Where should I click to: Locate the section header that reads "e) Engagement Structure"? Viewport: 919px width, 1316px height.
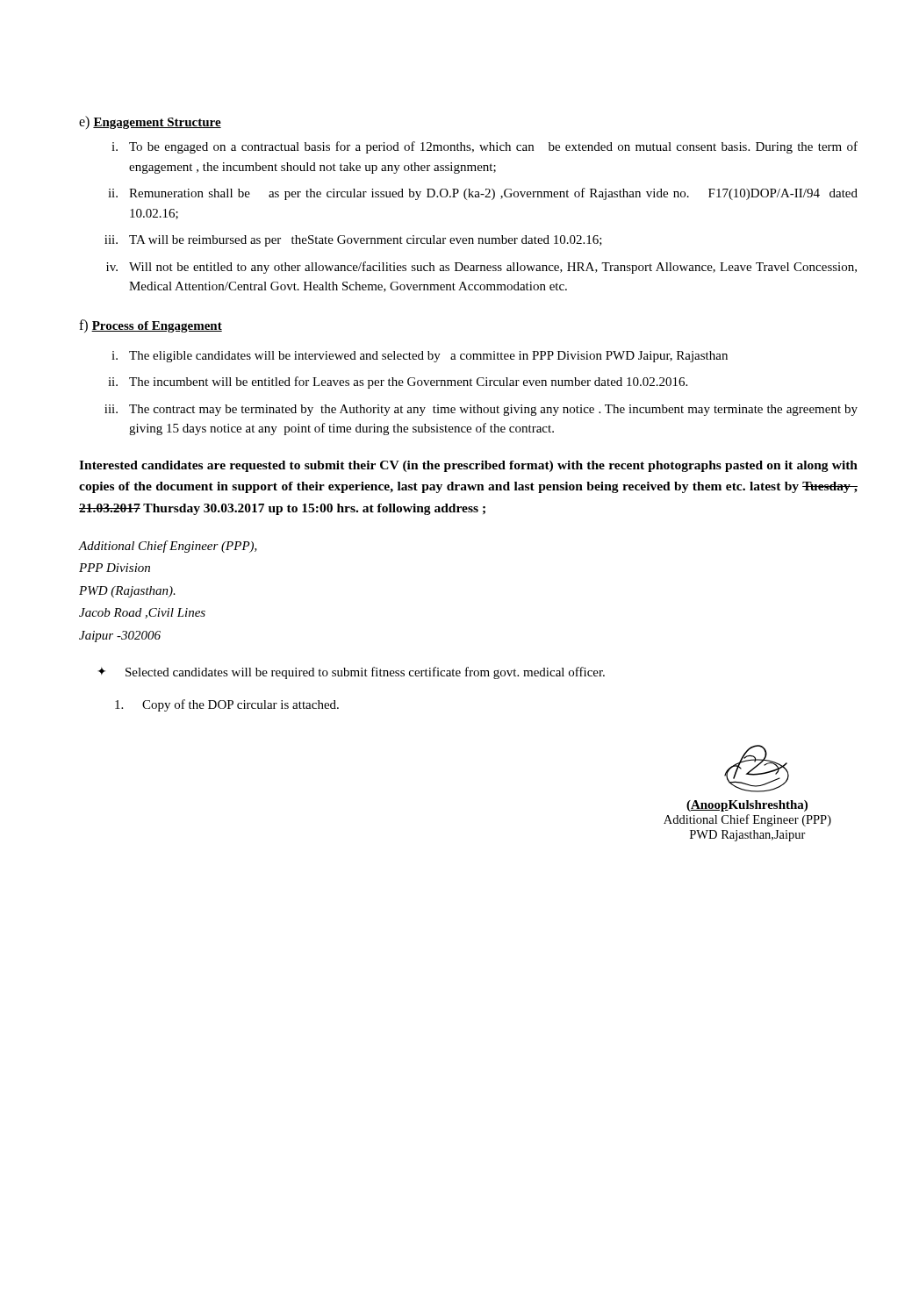click(150, 122)
